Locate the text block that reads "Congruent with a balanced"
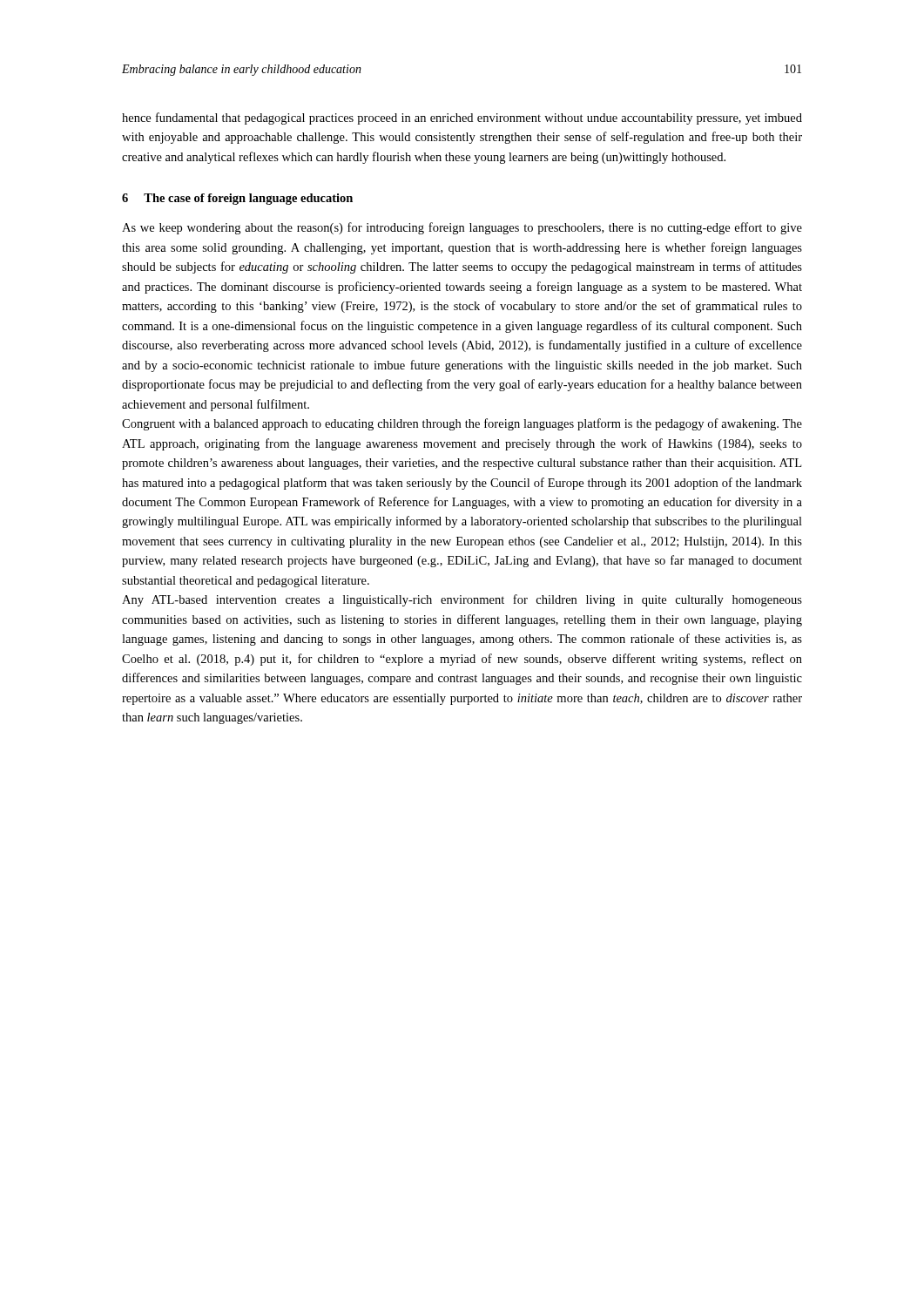This screenshot has height=1307, width=924. (x=462, y=502)
